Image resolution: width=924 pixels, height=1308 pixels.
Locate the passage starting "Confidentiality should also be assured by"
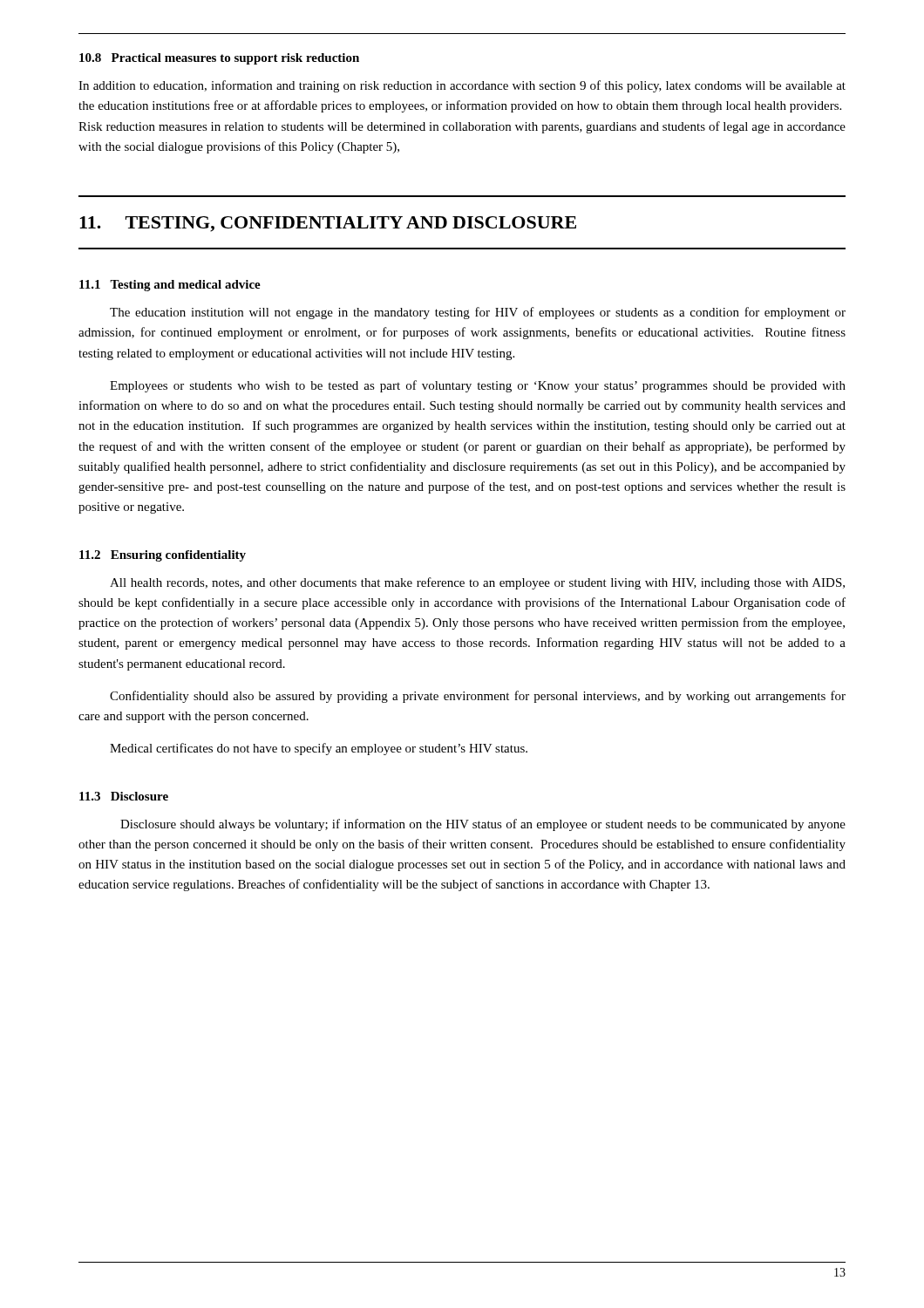click(462, 706)
